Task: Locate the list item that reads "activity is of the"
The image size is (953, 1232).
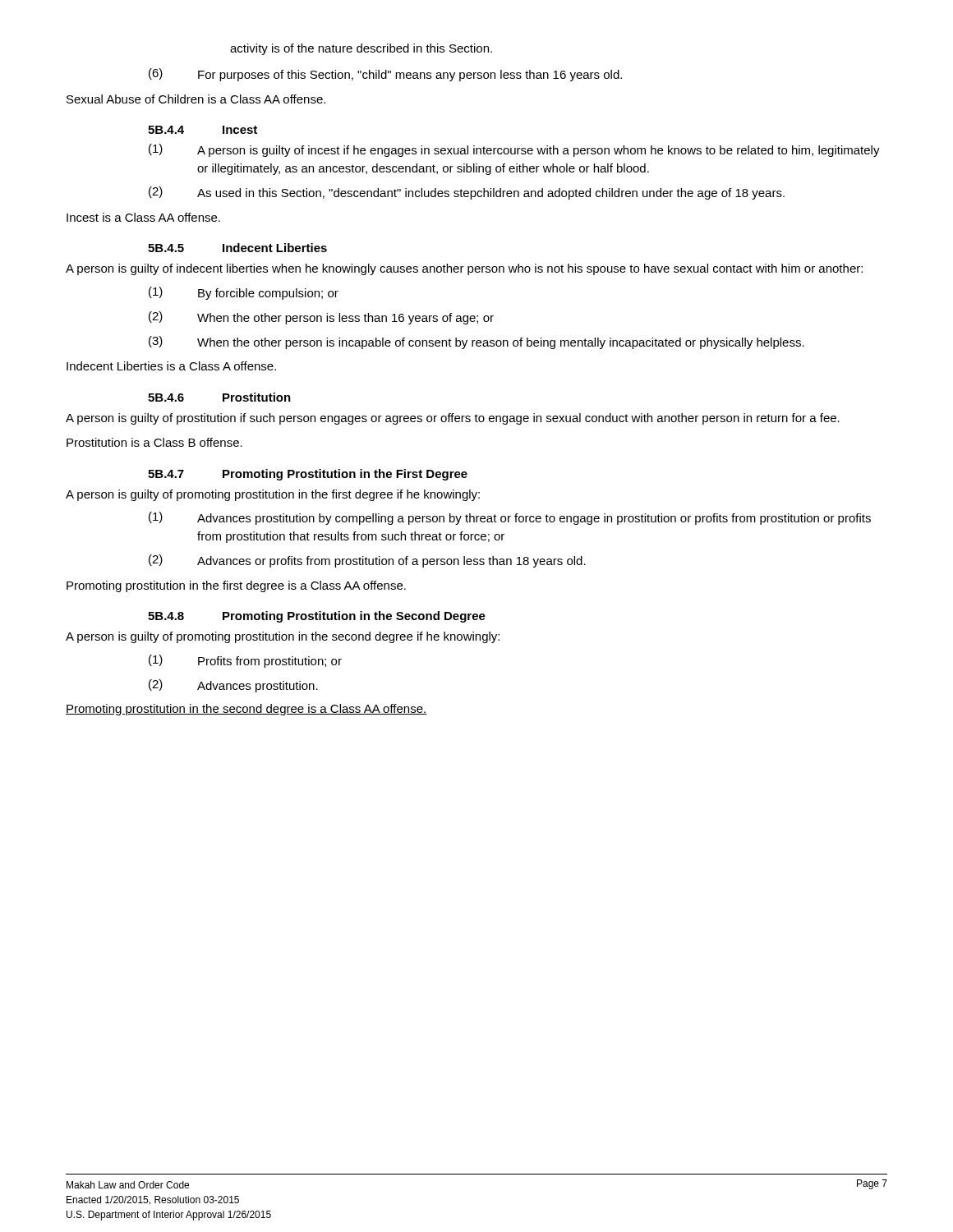Action: tap(361, 49)
